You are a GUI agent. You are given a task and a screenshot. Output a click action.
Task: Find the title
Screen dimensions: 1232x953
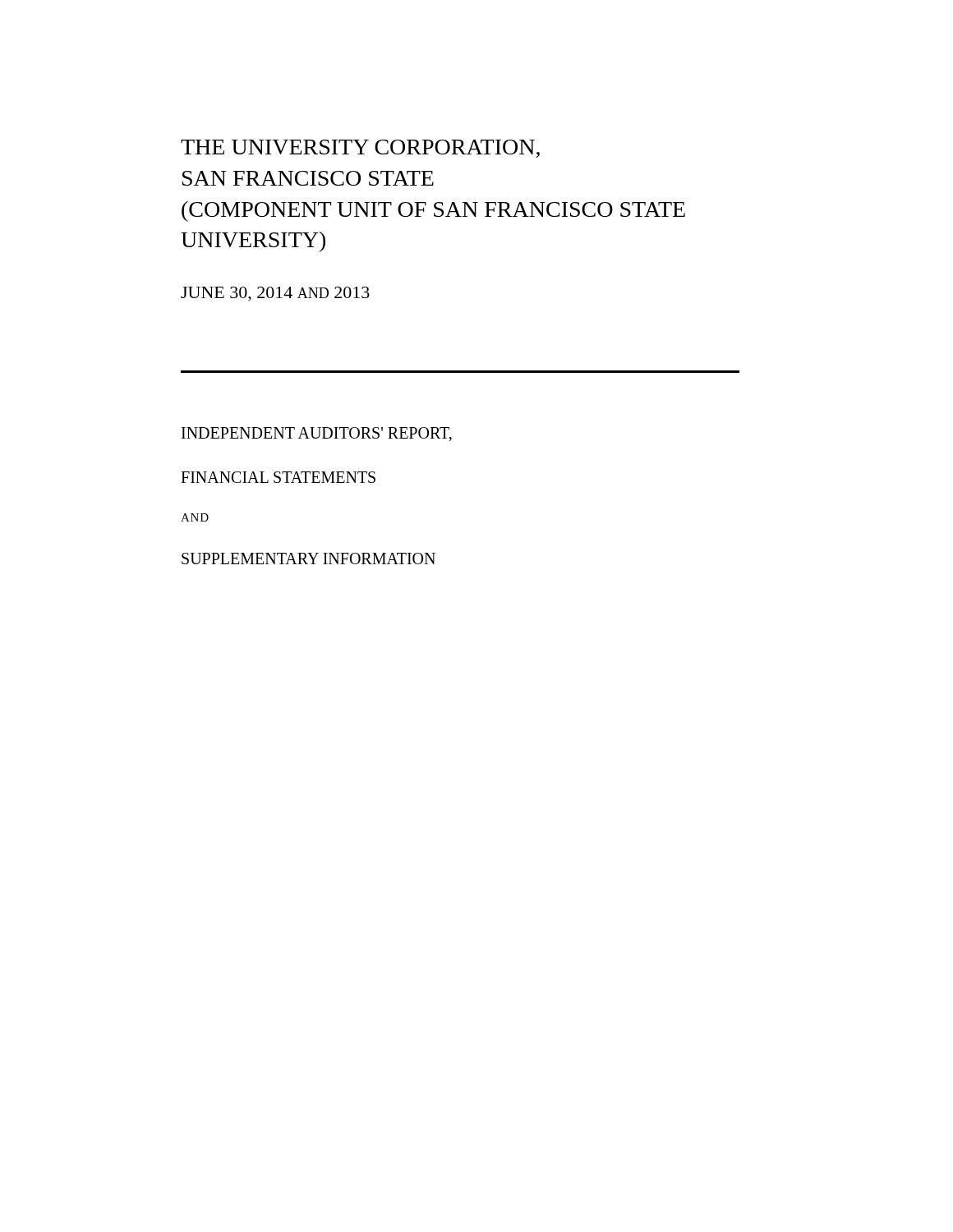pyautogui.click(x=460, y=194)
